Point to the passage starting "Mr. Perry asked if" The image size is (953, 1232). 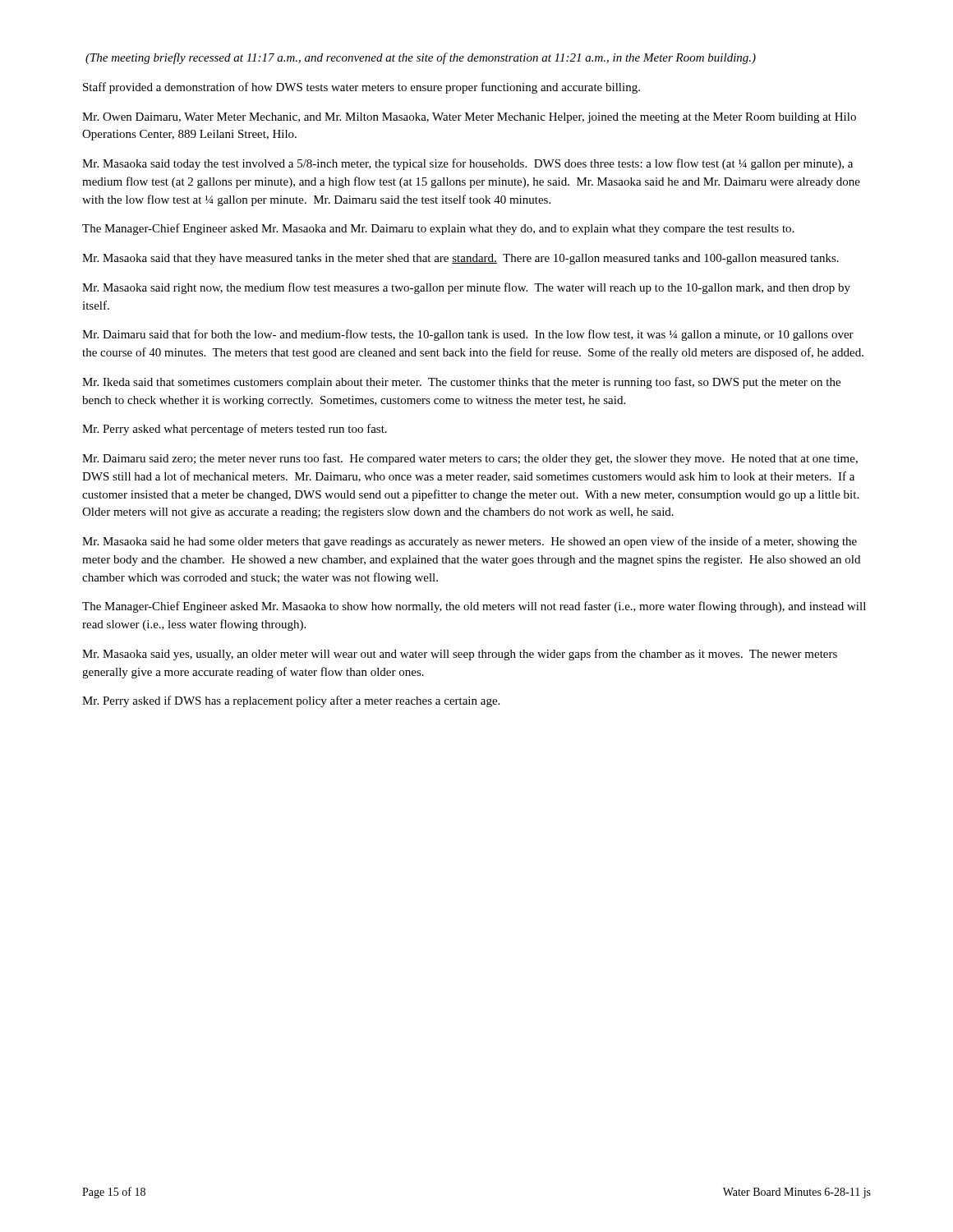(x=291, y=701)
